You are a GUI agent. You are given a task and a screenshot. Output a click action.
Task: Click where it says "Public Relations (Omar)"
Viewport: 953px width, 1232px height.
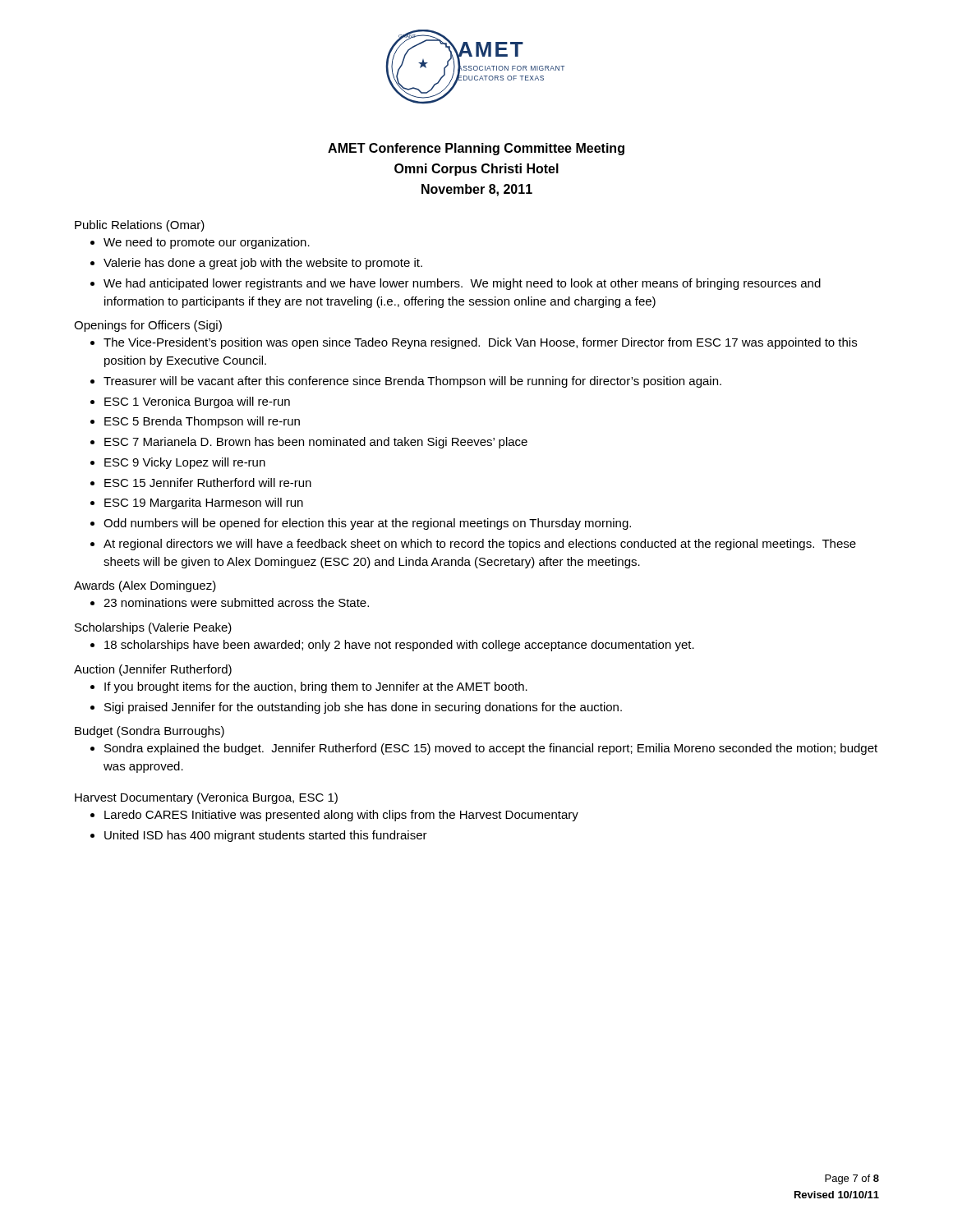[139, 225]
